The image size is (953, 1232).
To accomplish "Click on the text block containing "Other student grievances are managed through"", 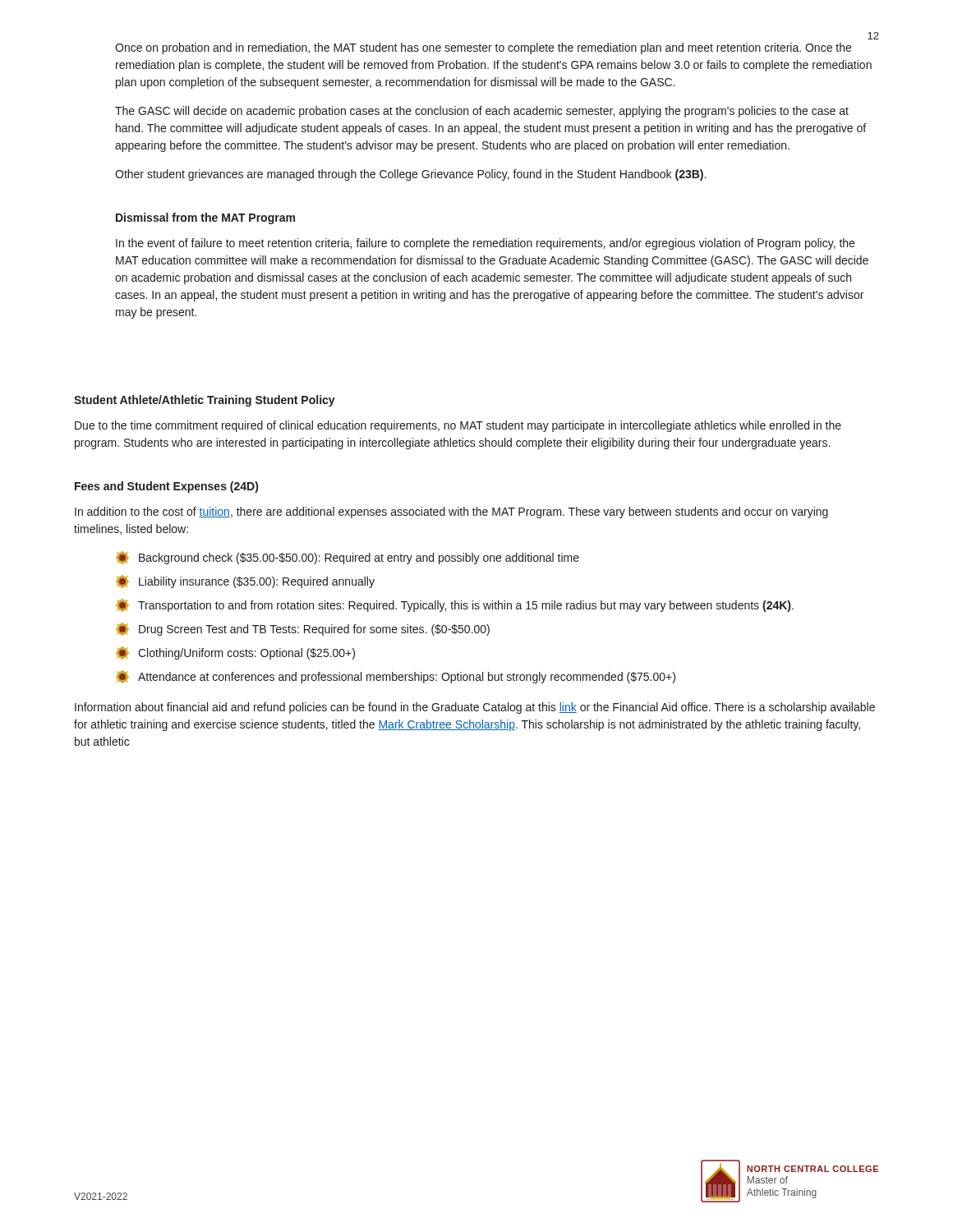I will point(497,175).
